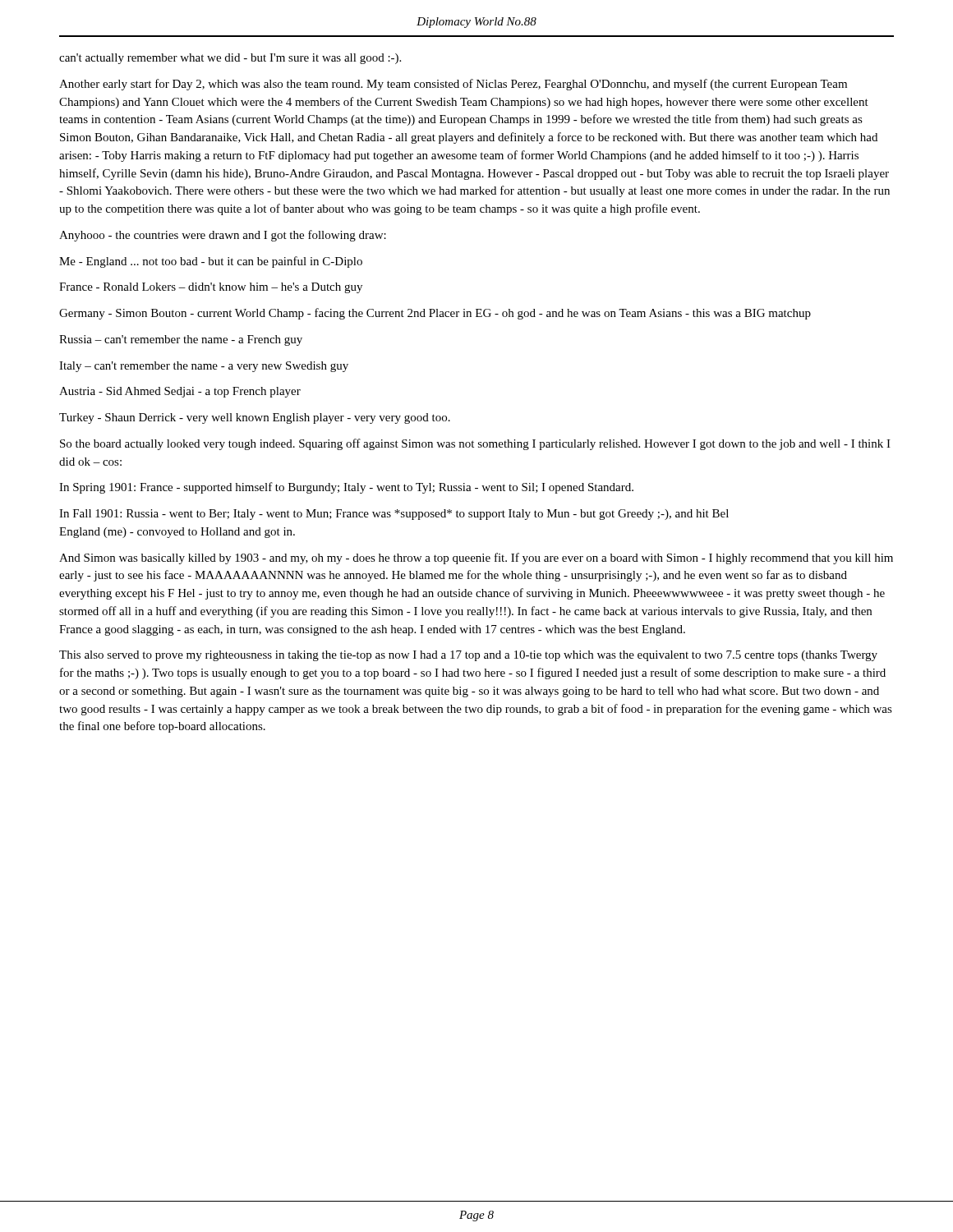Navigate to the text starting "And Simon was basically killed by 1903"

click(476, 594)
